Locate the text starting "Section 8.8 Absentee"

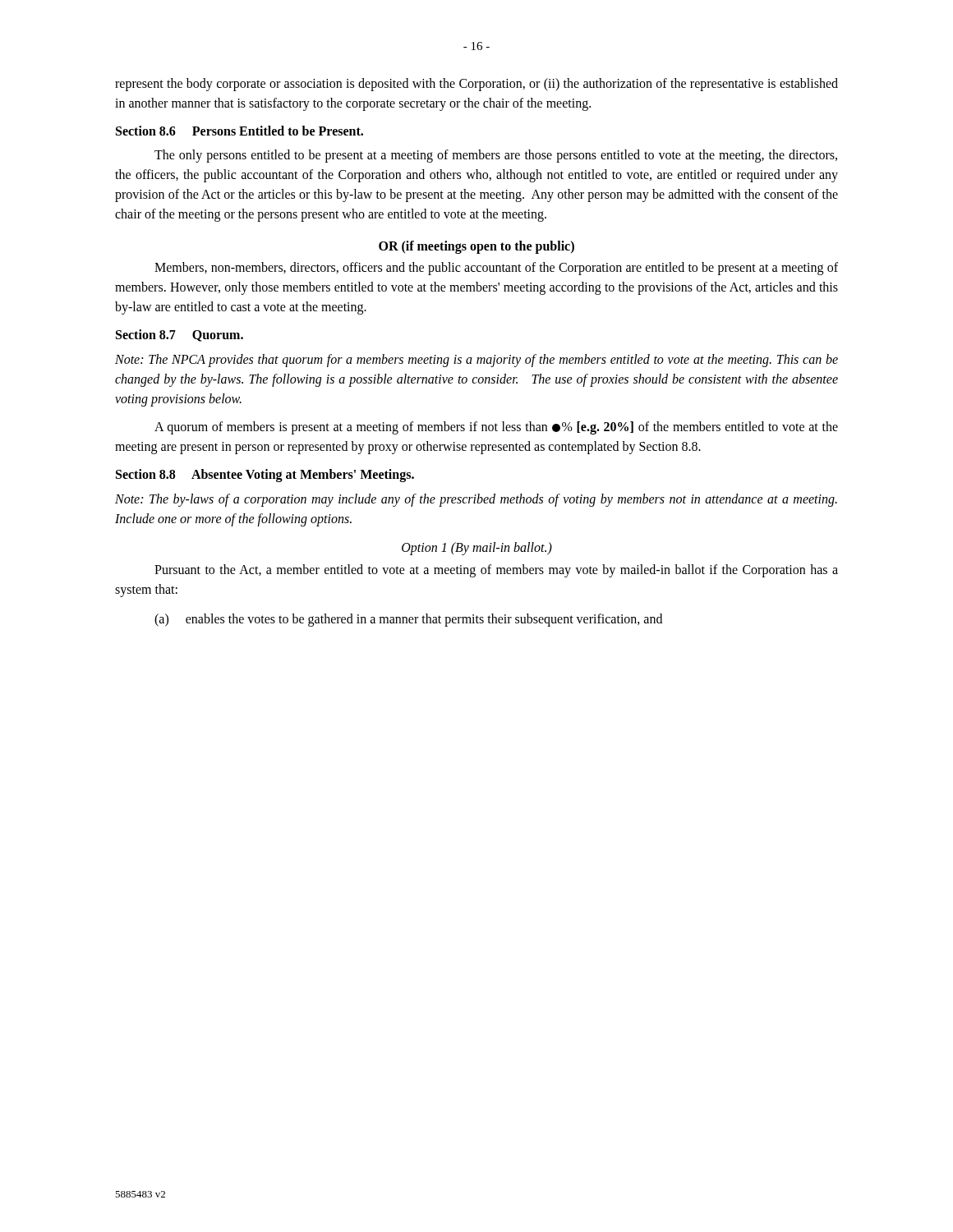point(265,476)
